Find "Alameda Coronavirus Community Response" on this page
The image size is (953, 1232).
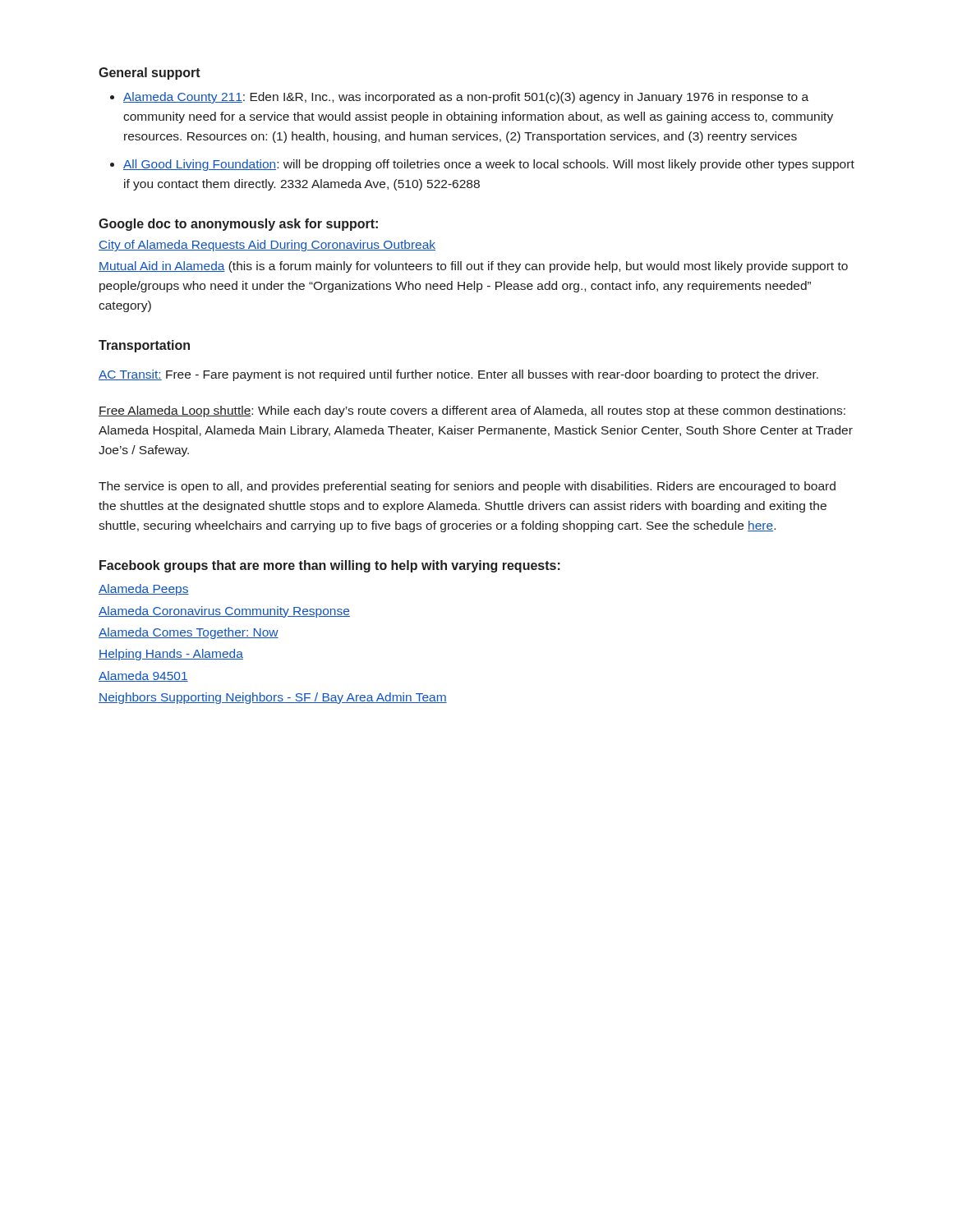click(x=224, y=610)
